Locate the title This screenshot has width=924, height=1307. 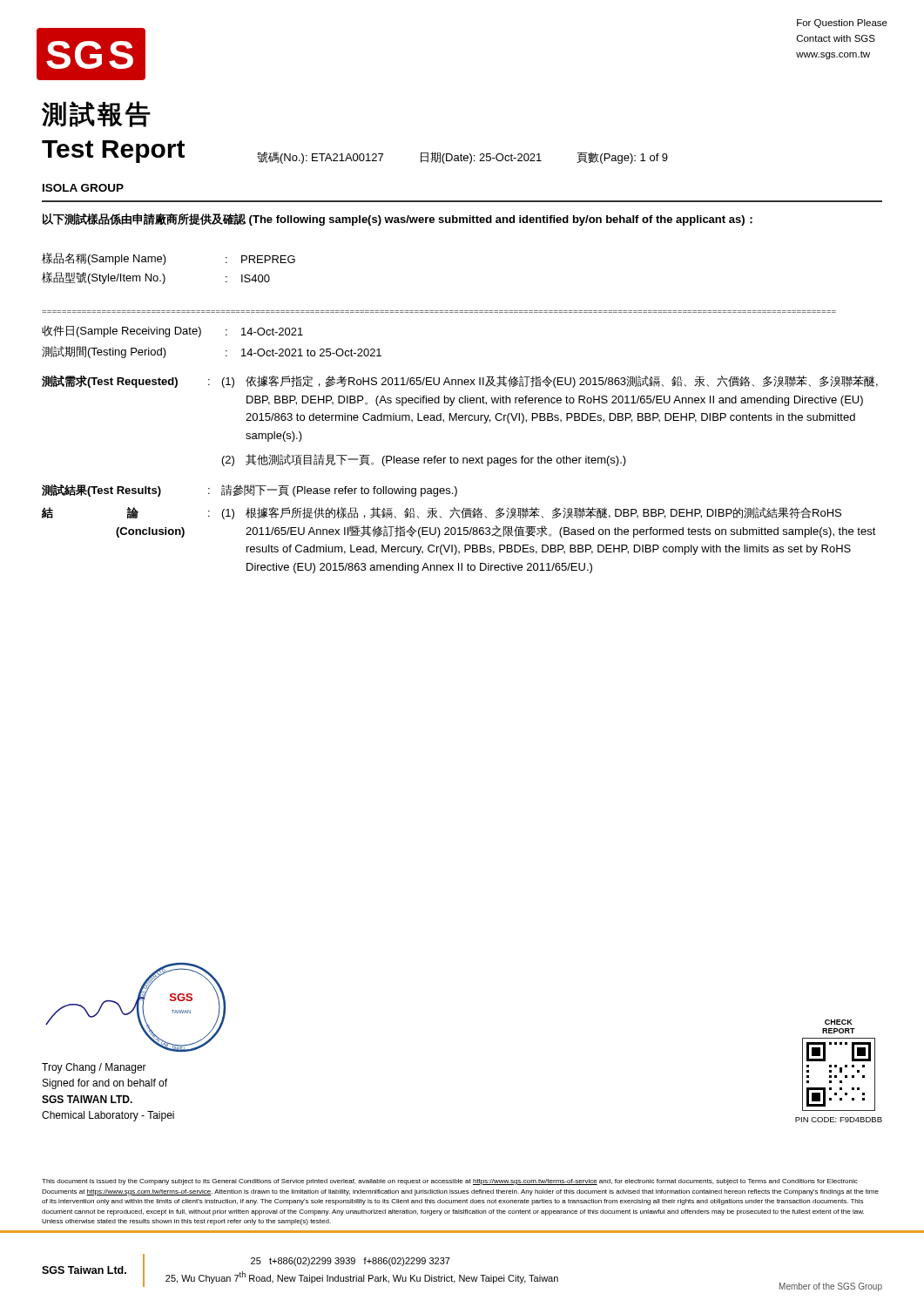[113, 131]
